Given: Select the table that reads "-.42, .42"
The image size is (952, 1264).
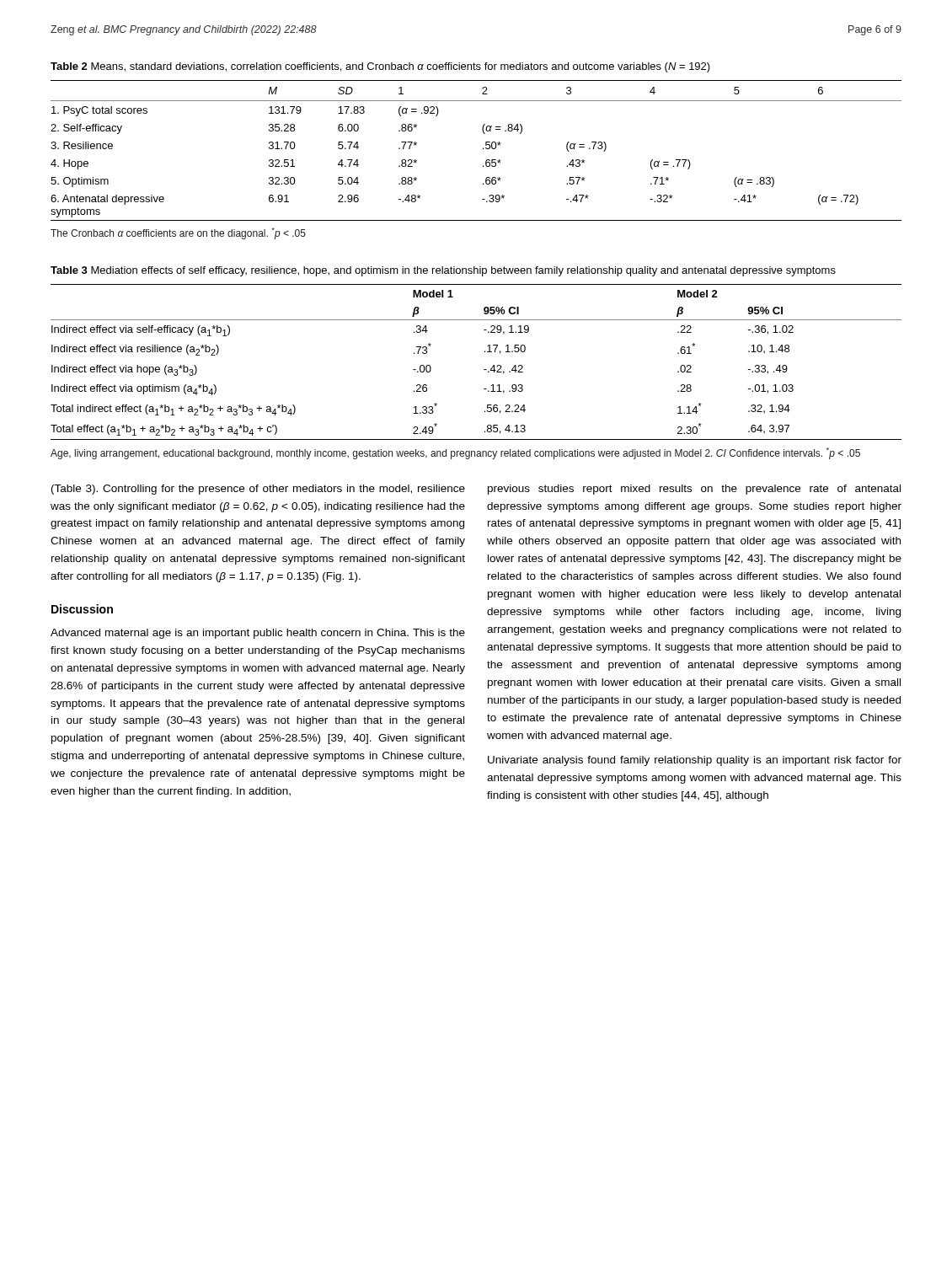Looking at the screenshot, I should 476,362.
